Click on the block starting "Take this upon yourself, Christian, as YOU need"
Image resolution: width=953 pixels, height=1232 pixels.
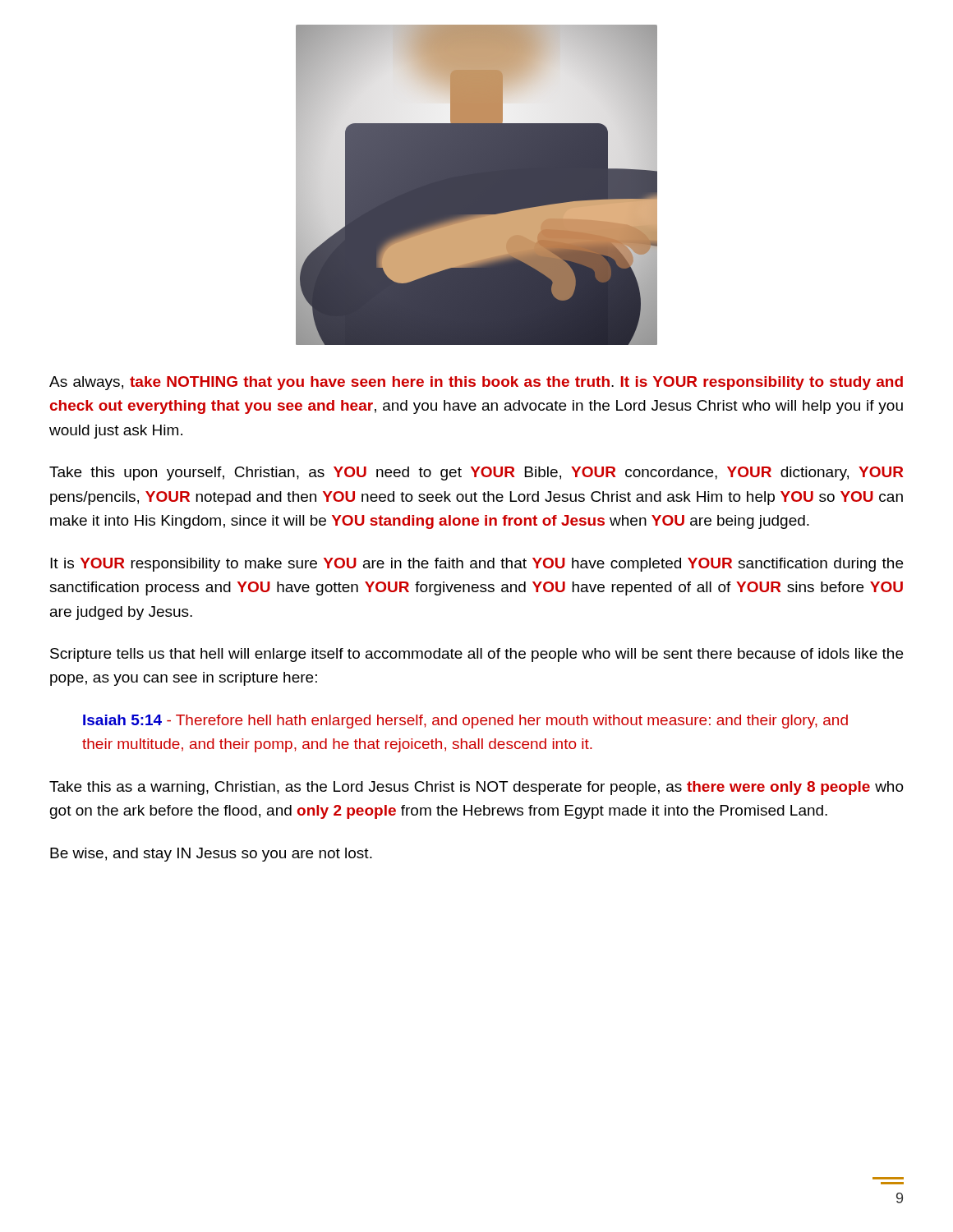click(x=476, y=496)
